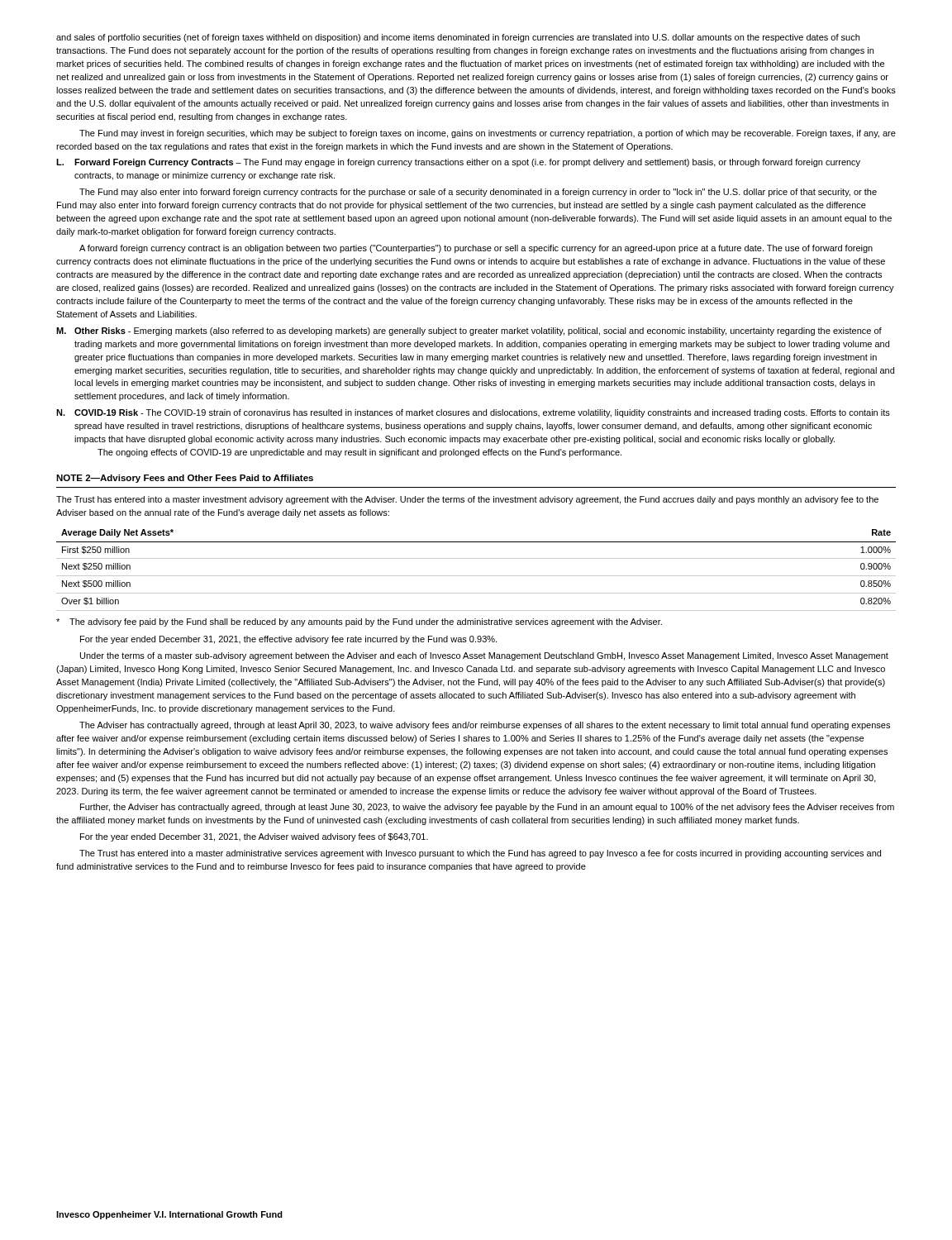The image size is (952, 1240).
Task: Locate the block of text that opens with "Under the terms of a master"
Action: click(472, 682)
